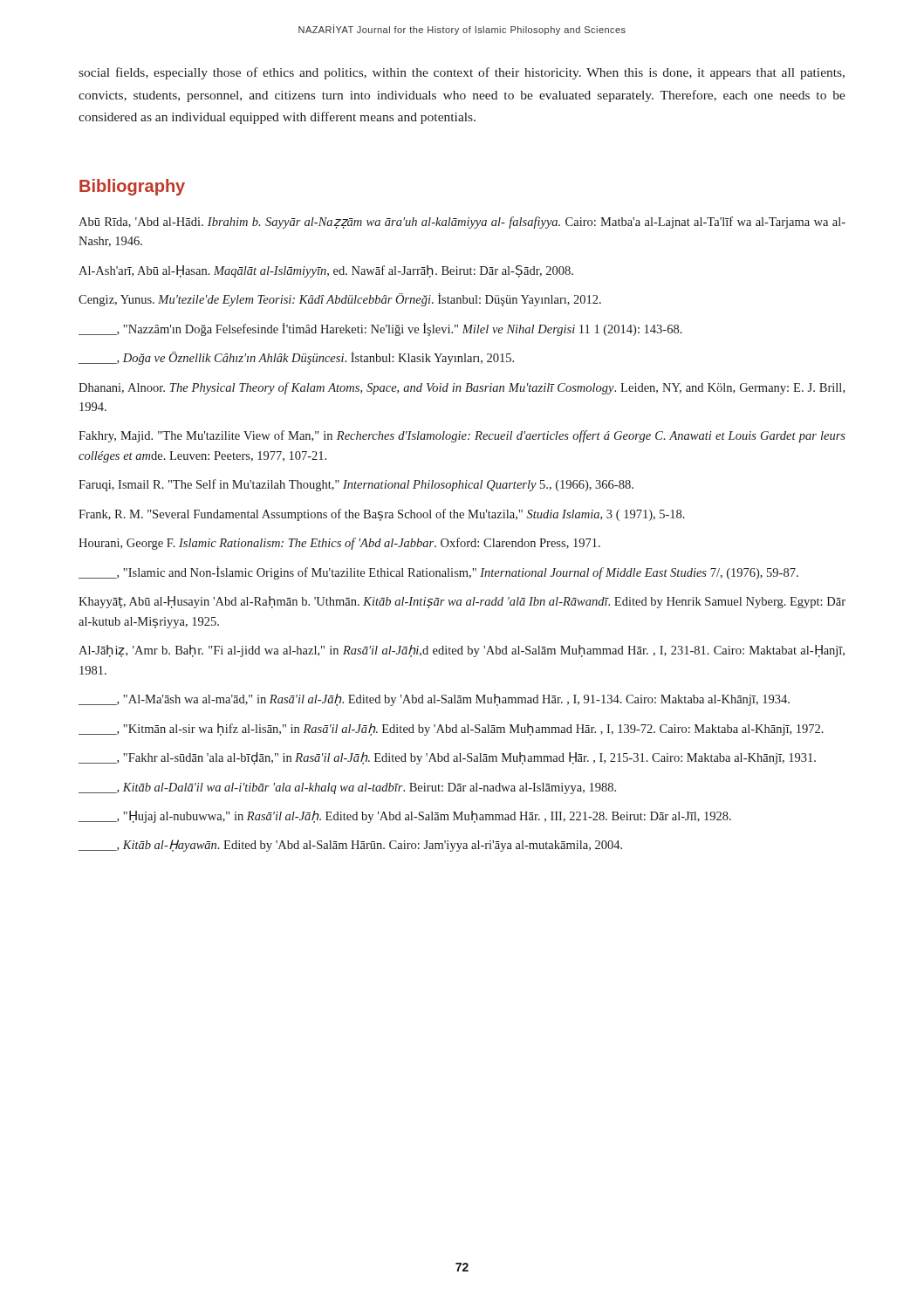Click the passage that begins "______, "Al-Ma'āsh wa al-ma'ād," in"
Viewport: 924px width, 1309px height.
pyautogui.click(x=434, y=699)
